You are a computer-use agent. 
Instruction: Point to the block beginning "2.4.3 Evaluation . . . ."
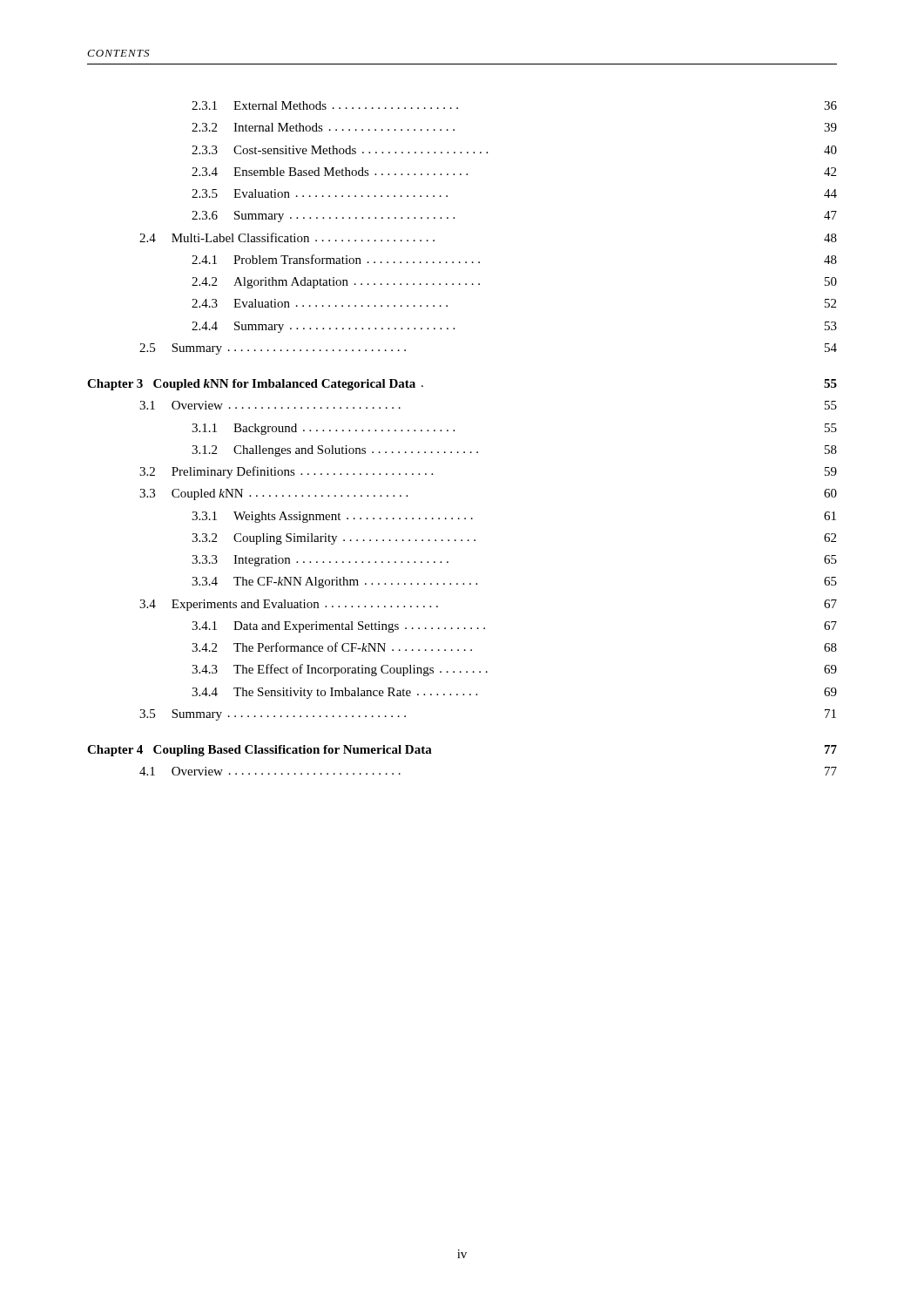pyautogui.click(x=204, y=302)
